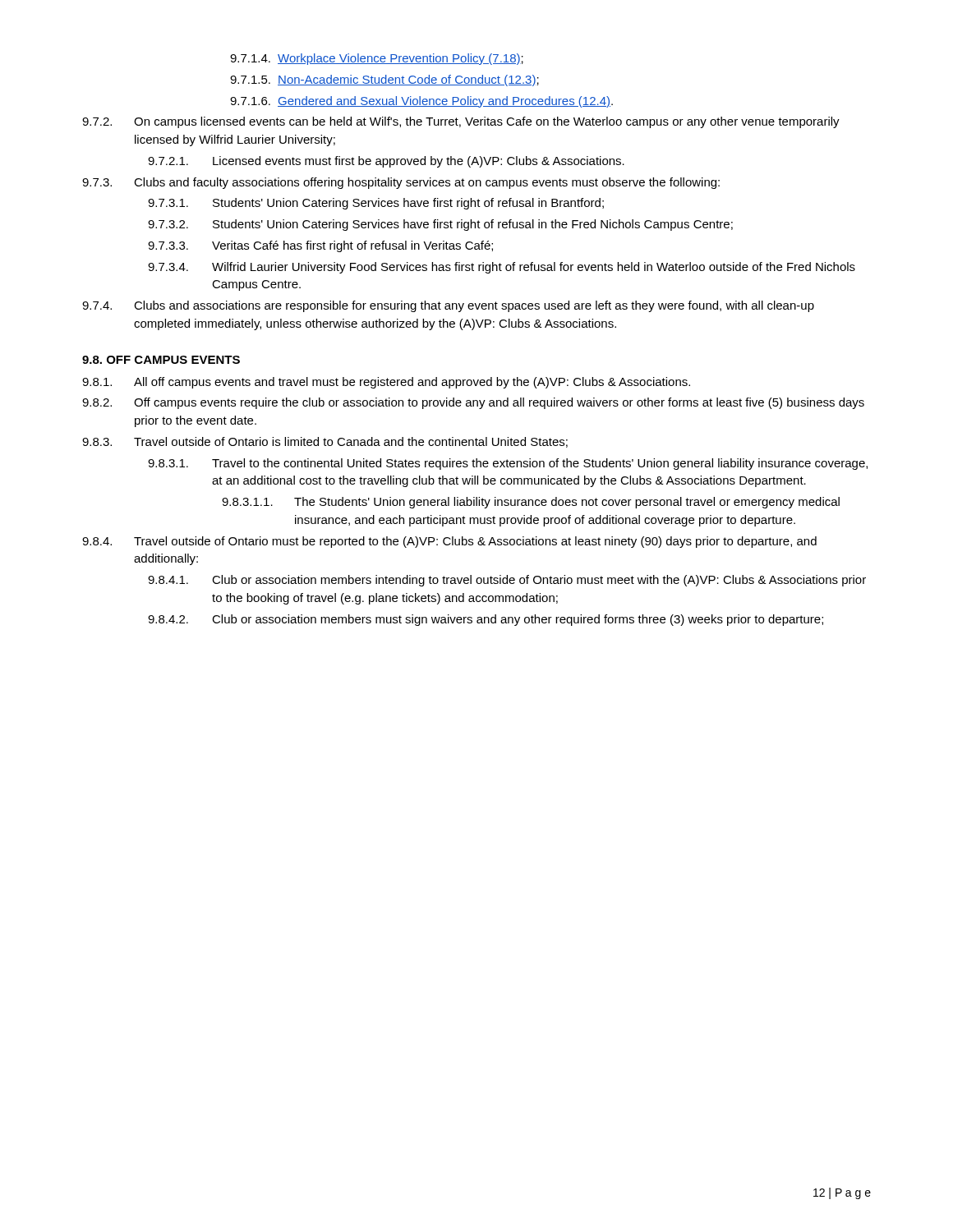Select the list item that says "9.7.1.6. Gendered and Sexual"
Viewport: 953px width, 1232px height.
[550, 100]
